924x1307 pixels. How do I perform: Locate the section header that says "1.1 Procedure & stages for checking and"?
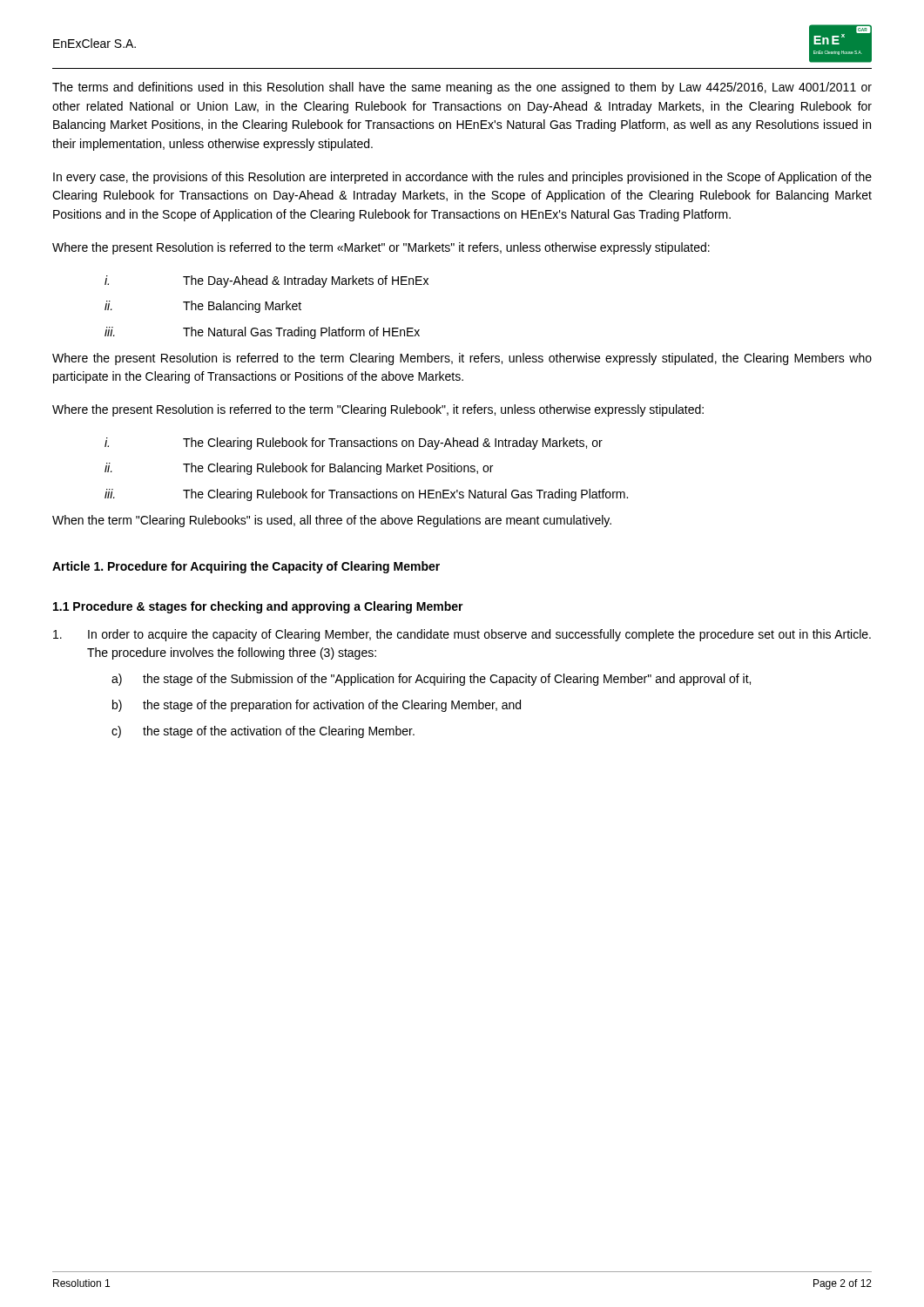point(258,607)
